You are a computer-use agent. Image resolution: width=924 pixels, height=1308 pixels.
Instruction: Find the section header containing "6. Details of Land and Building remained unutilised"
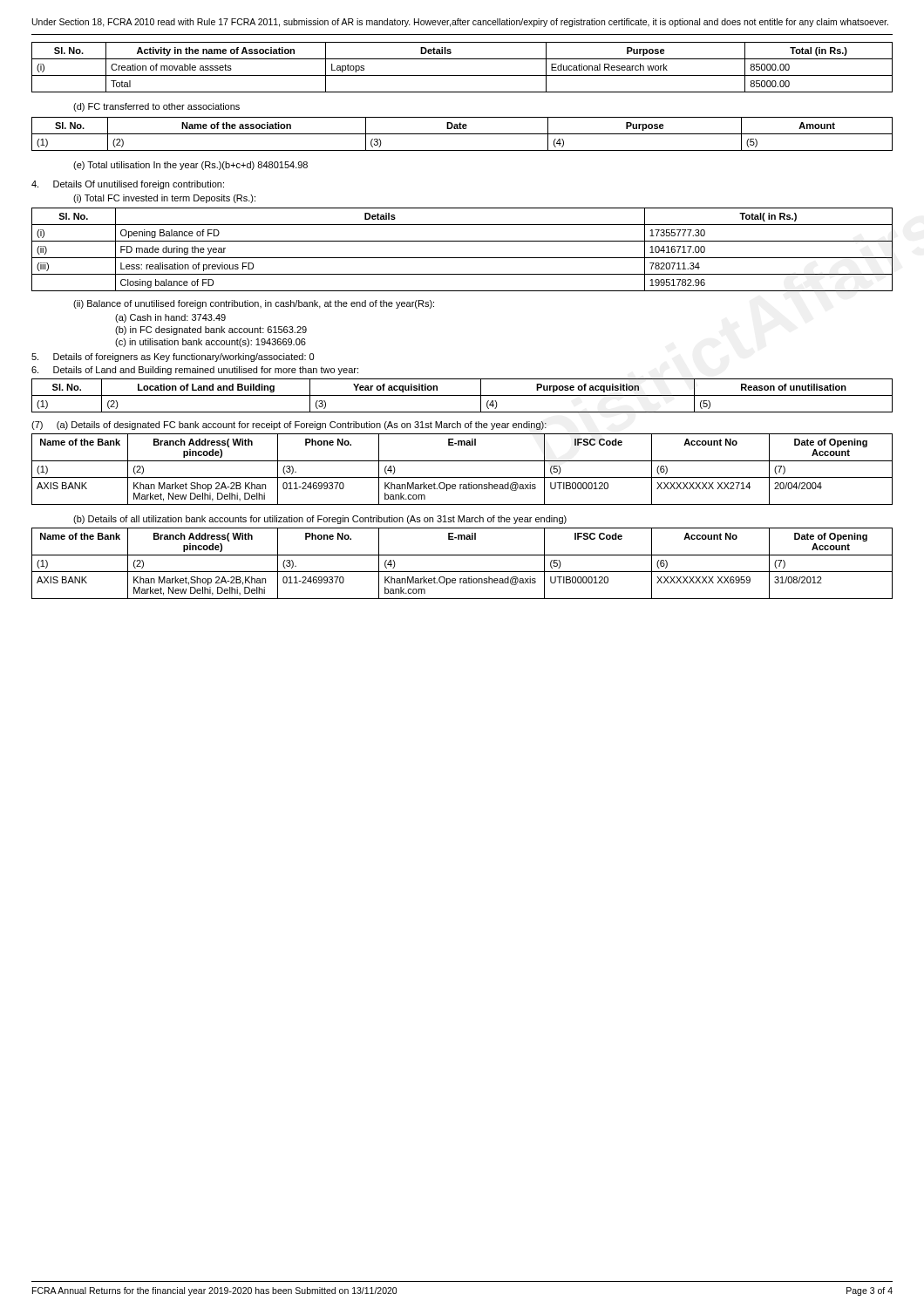pos(195,370)
